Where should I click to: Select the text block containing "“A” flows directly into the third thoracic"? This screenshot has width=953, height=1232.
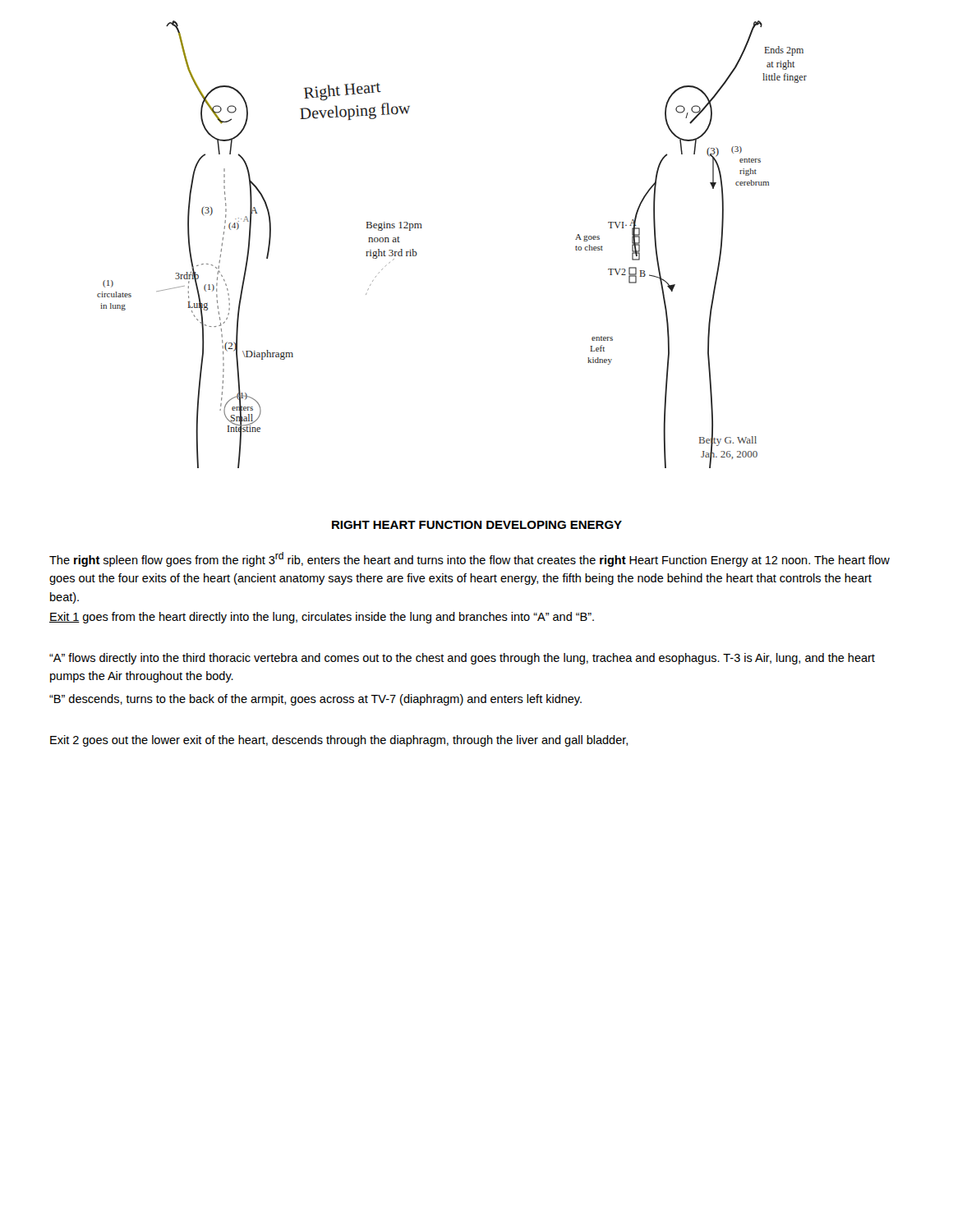(x=462, y=667)
